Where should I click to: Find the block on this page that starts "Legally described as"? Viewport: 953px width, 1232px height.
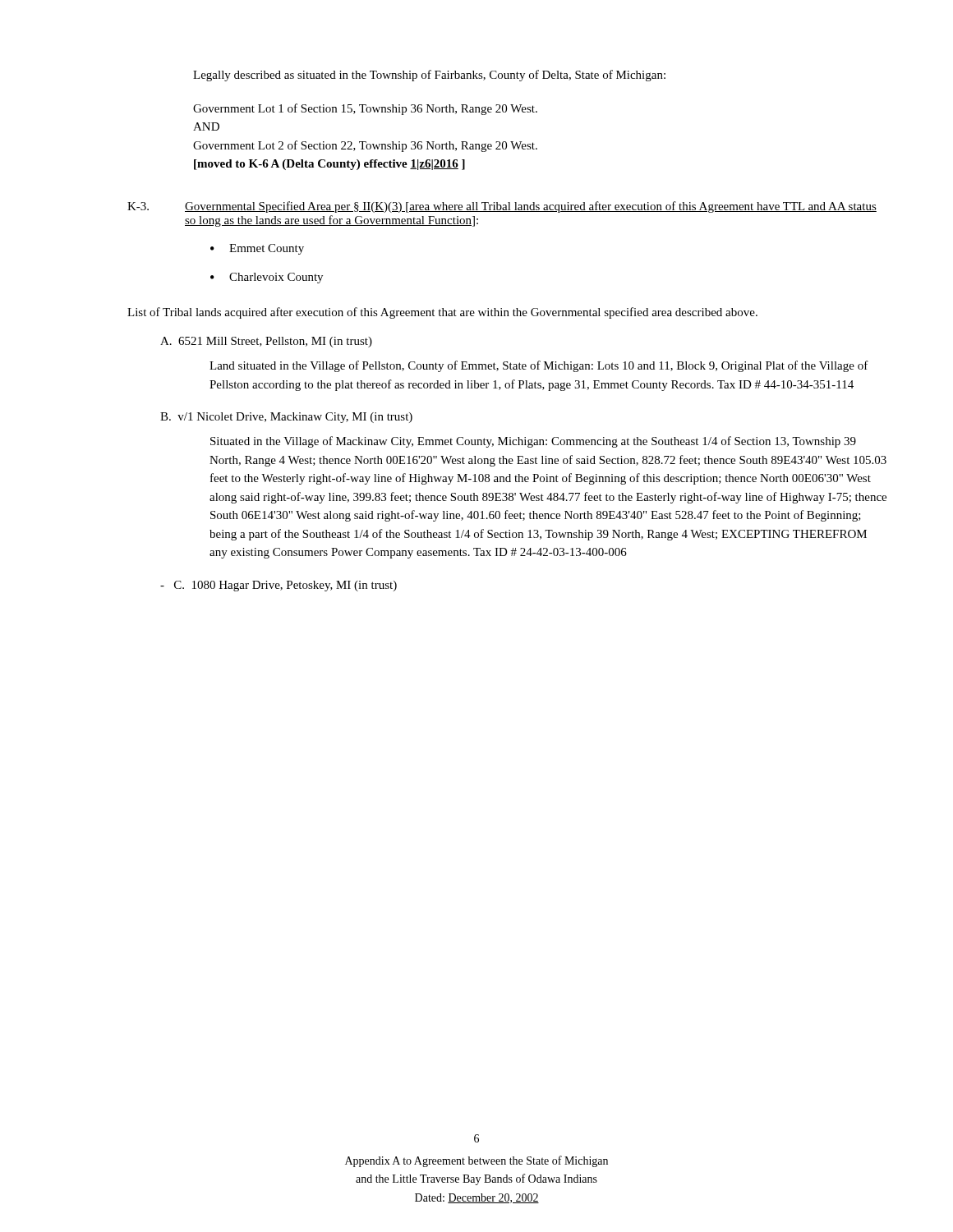pos(540,75)
